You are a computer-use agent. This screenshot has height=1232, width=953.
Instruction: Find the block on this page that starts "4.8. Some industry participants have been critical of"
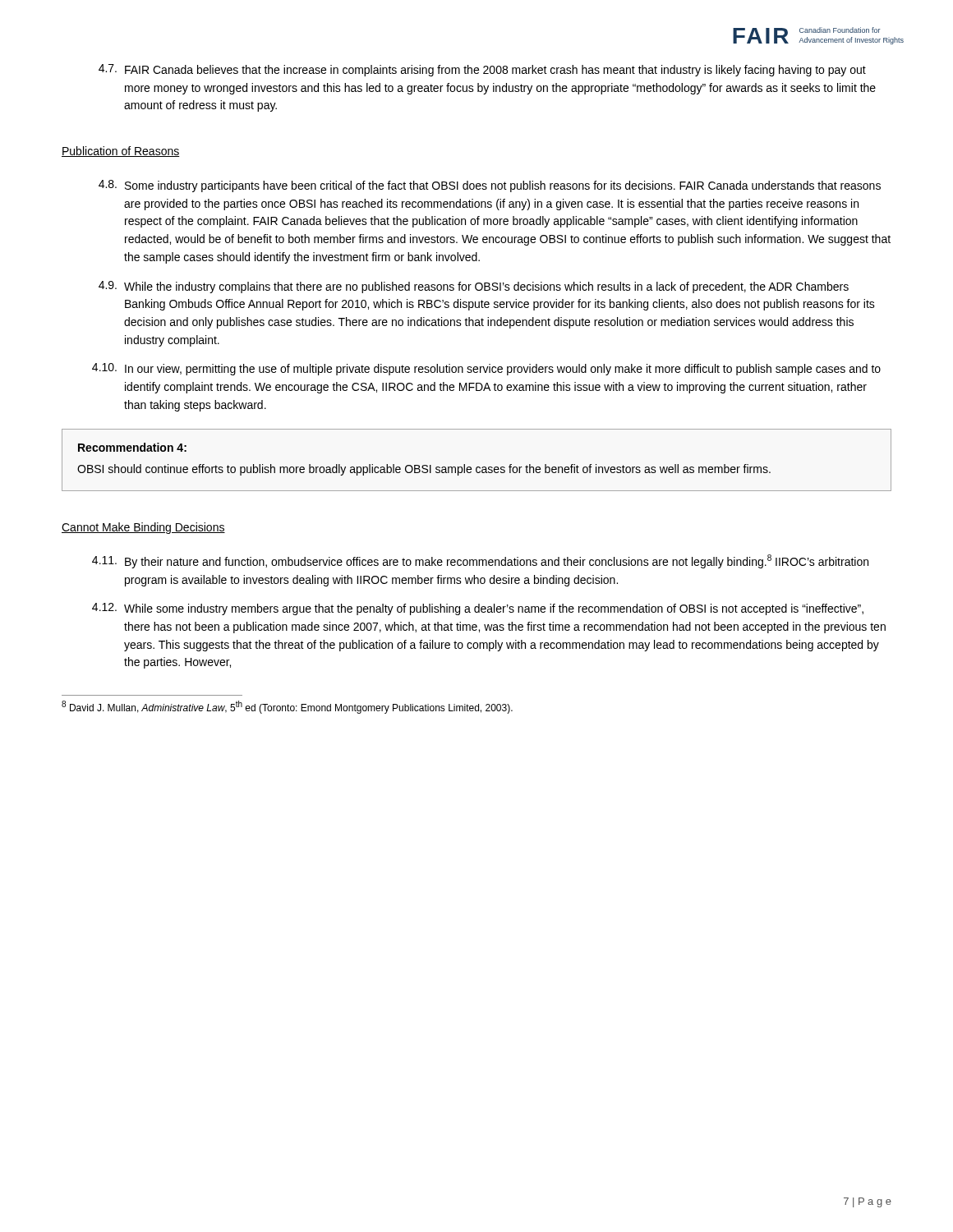tap(476, 222)
